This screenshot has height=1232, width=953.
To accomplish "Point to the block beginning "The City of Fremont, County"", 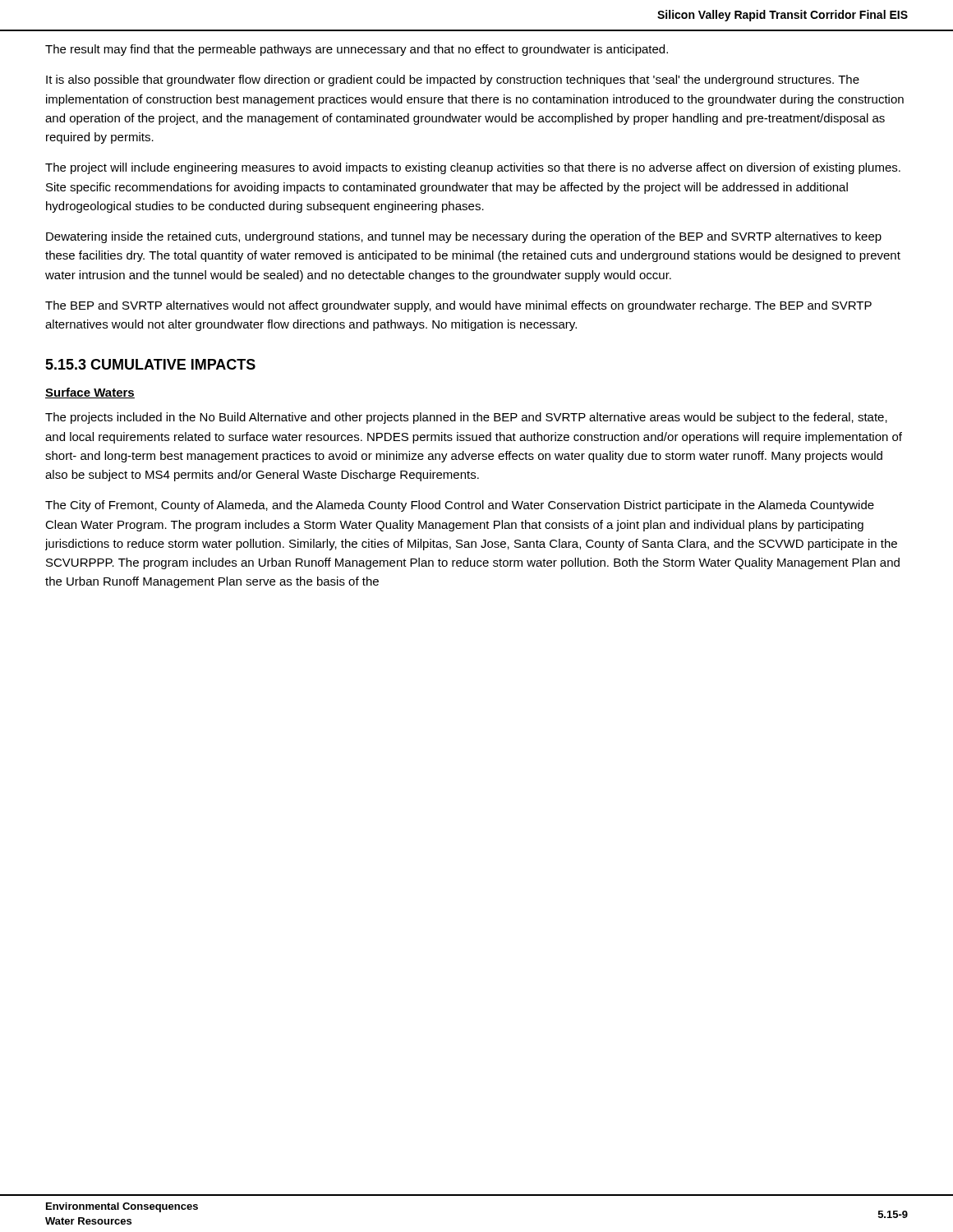I will tap(473, 543).
